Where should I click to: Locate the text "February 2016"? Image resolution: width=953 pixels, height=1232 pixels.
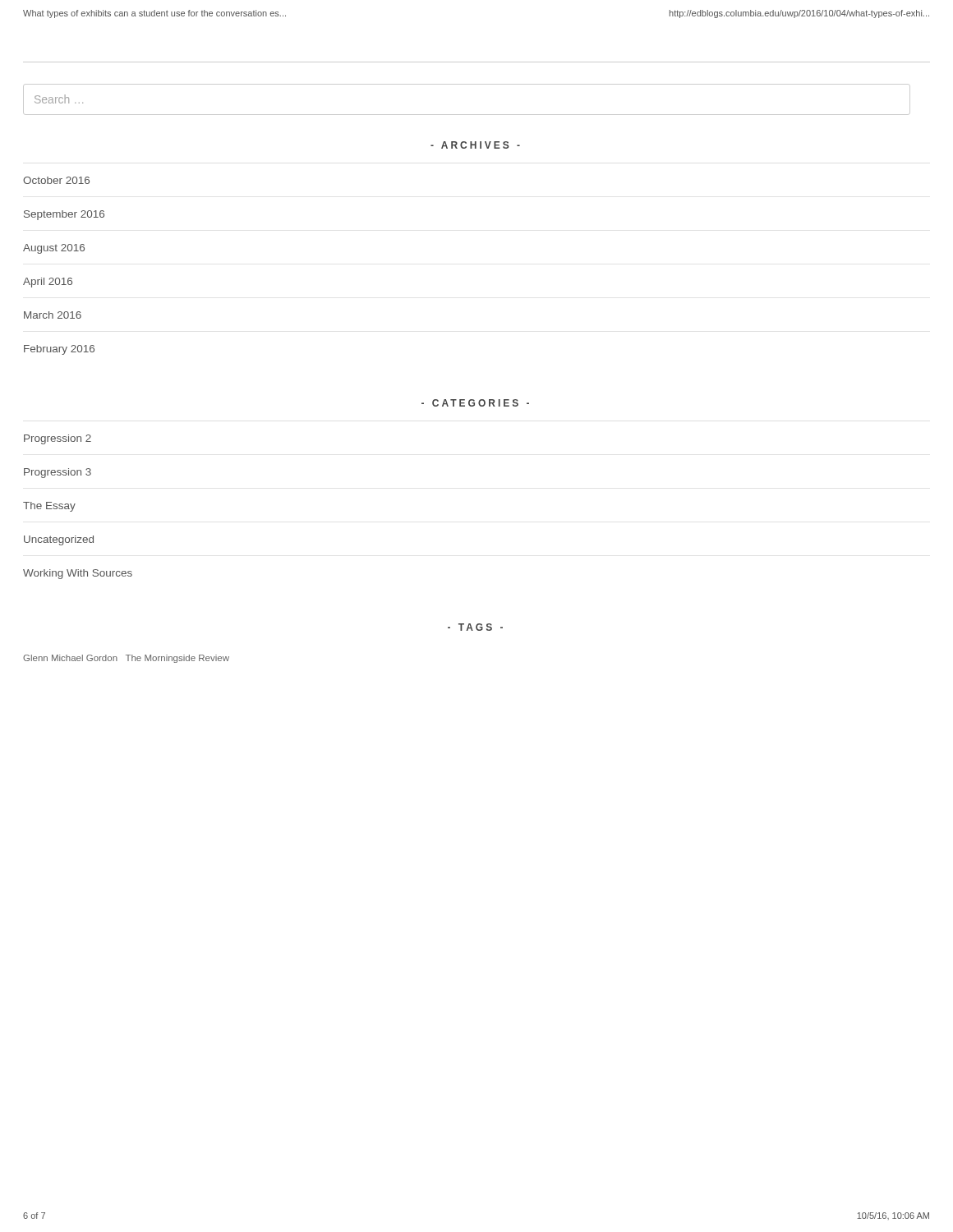point(59,349)
